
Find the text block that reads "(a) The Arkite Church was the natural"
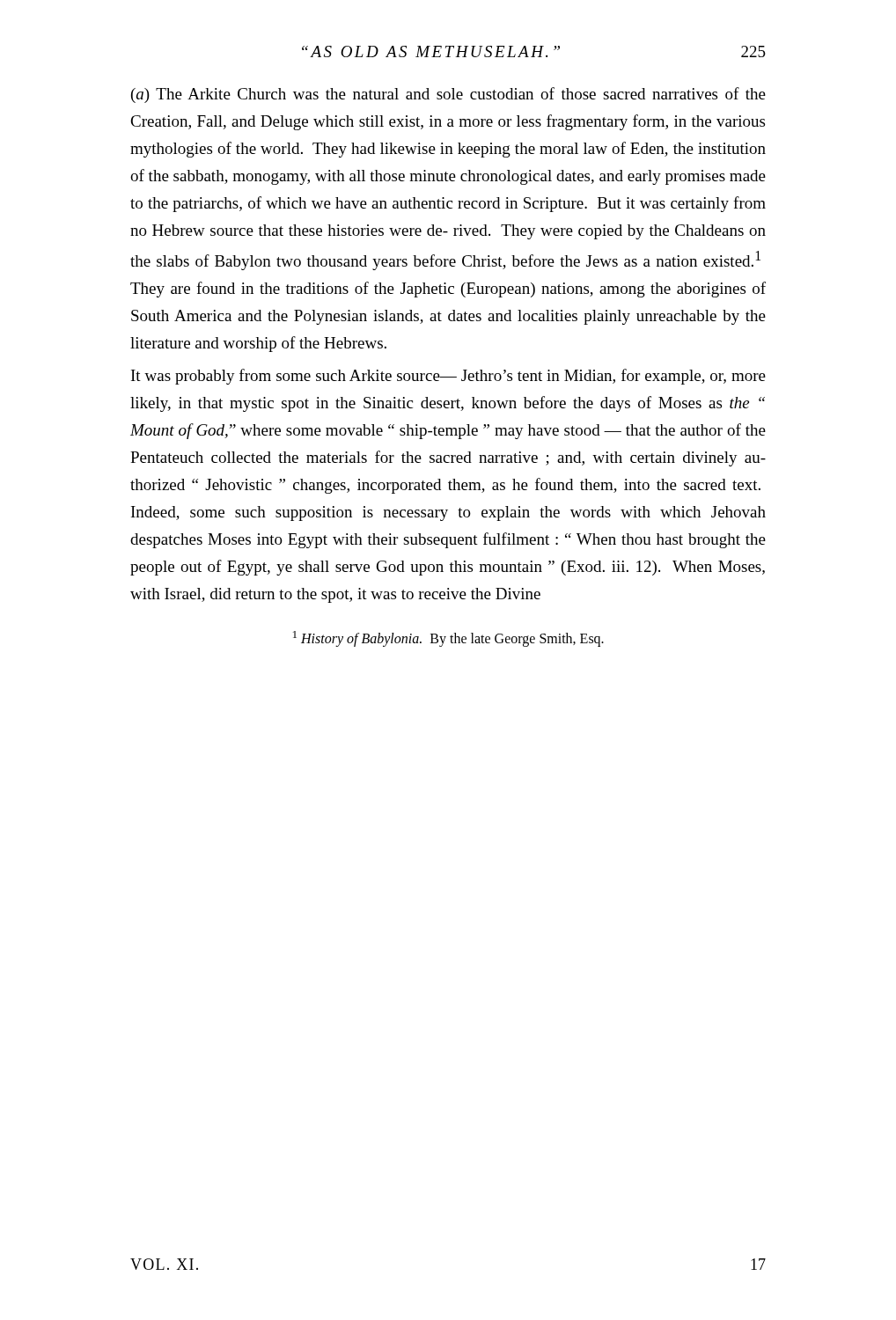point(448,219)
